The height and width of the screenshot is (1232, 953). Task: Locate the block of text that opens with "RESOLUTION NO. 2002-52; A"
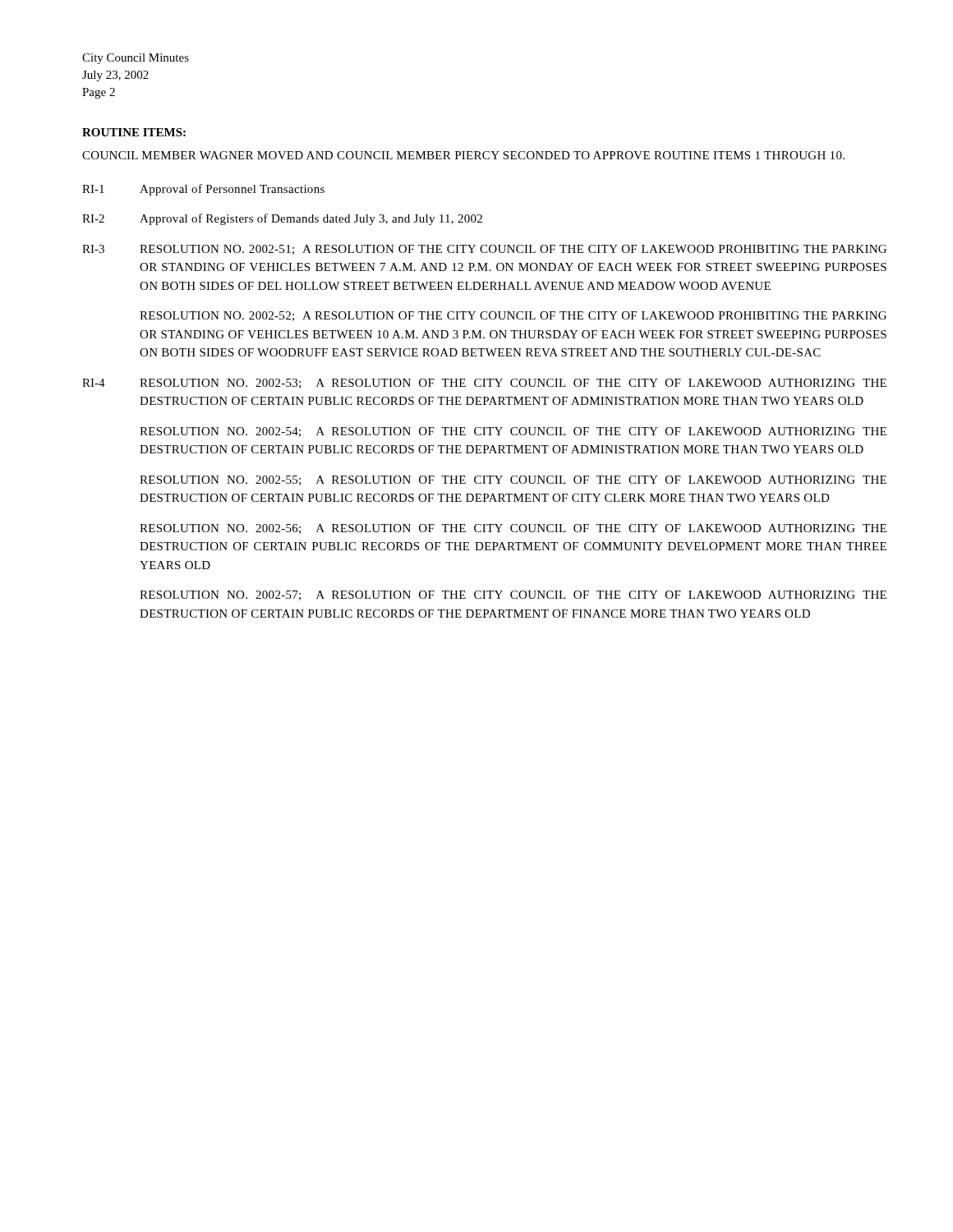coord(513,334)
